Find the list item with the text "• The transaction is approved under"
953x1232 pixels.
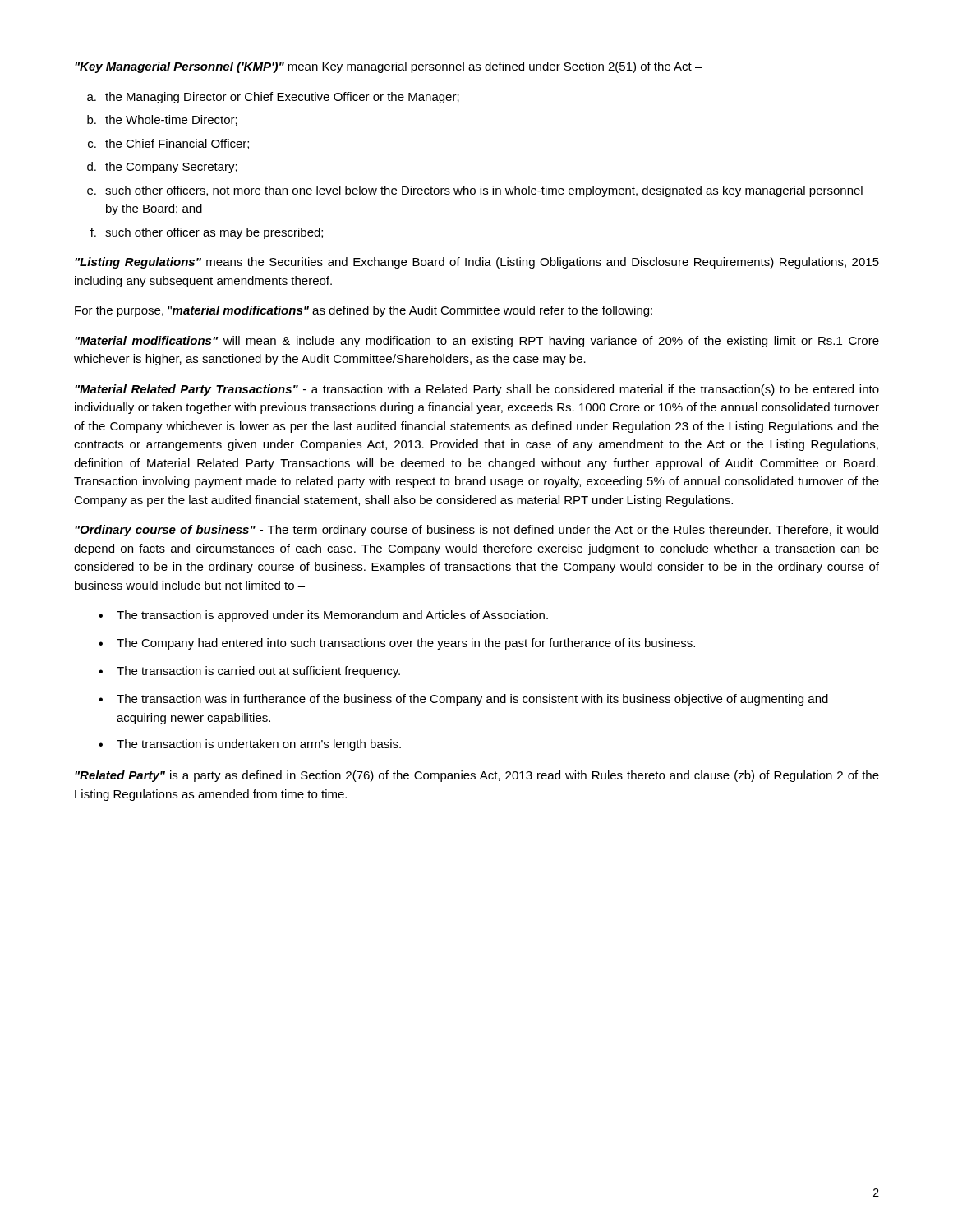(x=489, y=616)
